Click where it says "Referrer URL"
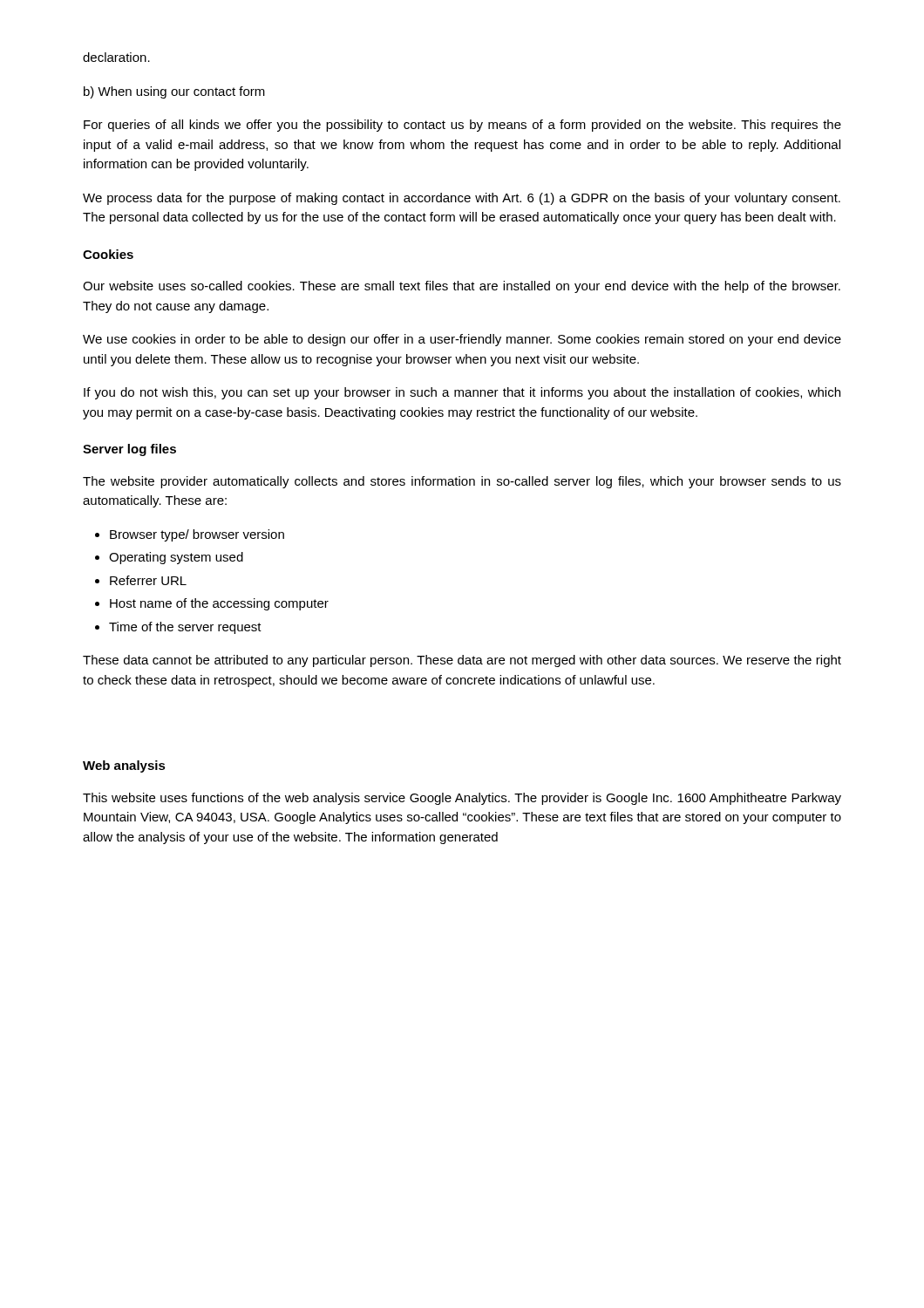Viewport: 924px width, 1308px height. [x=148, y=580]
